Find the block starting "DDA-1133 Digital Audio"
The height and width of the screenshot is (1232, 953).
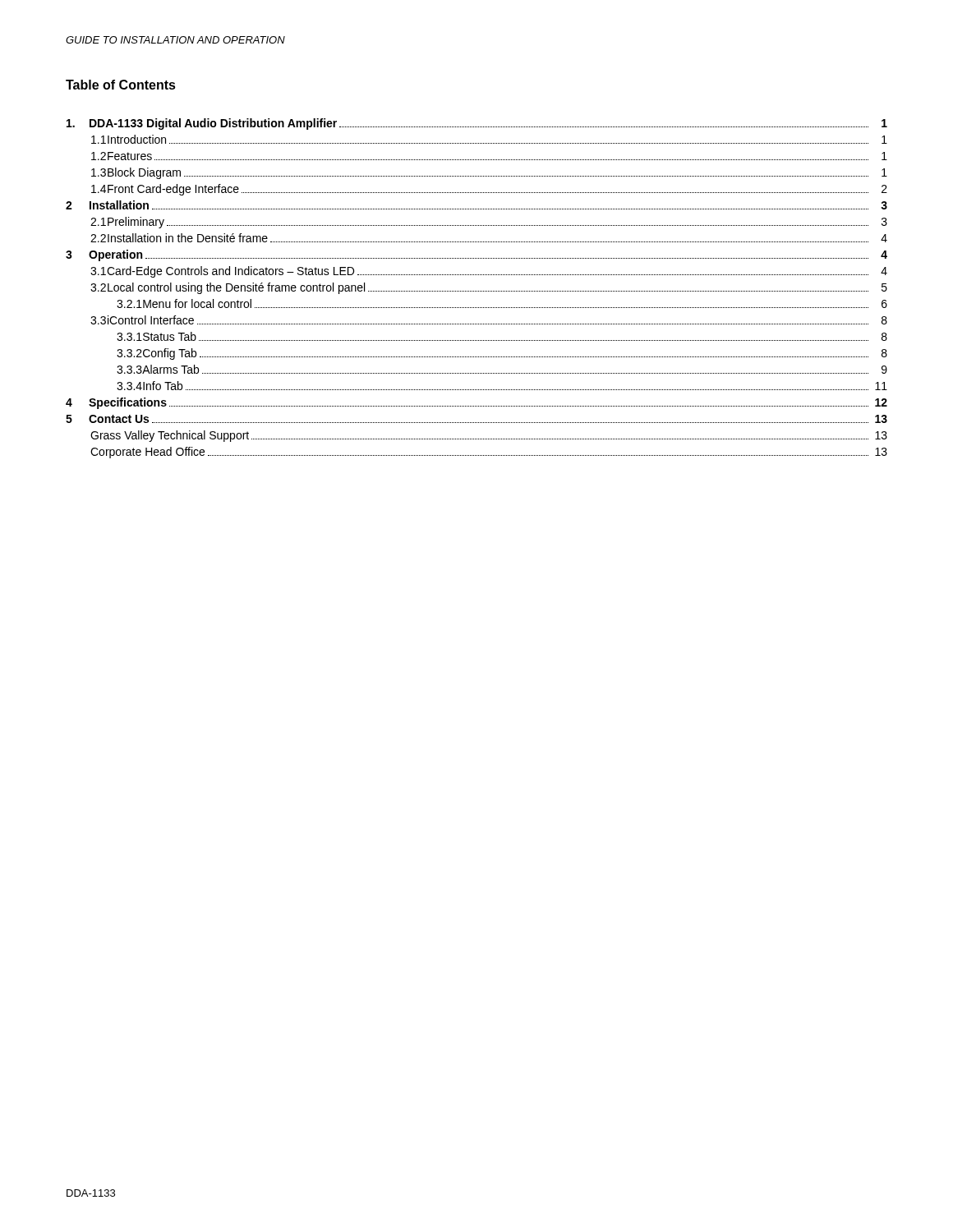(476, 123)
